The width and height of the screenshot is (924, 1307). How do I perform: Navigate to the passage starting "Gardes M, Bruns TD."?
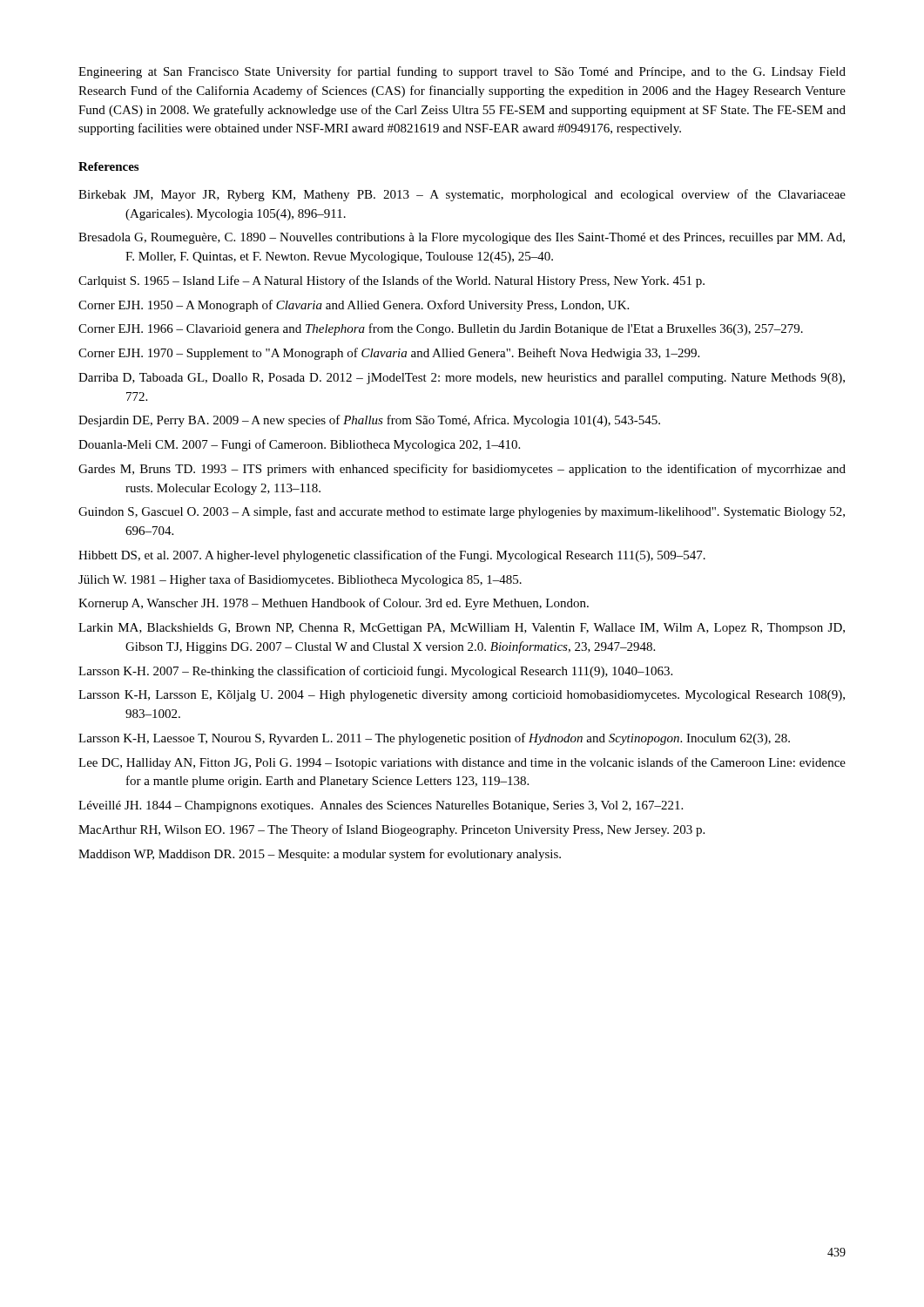(462, 478)
